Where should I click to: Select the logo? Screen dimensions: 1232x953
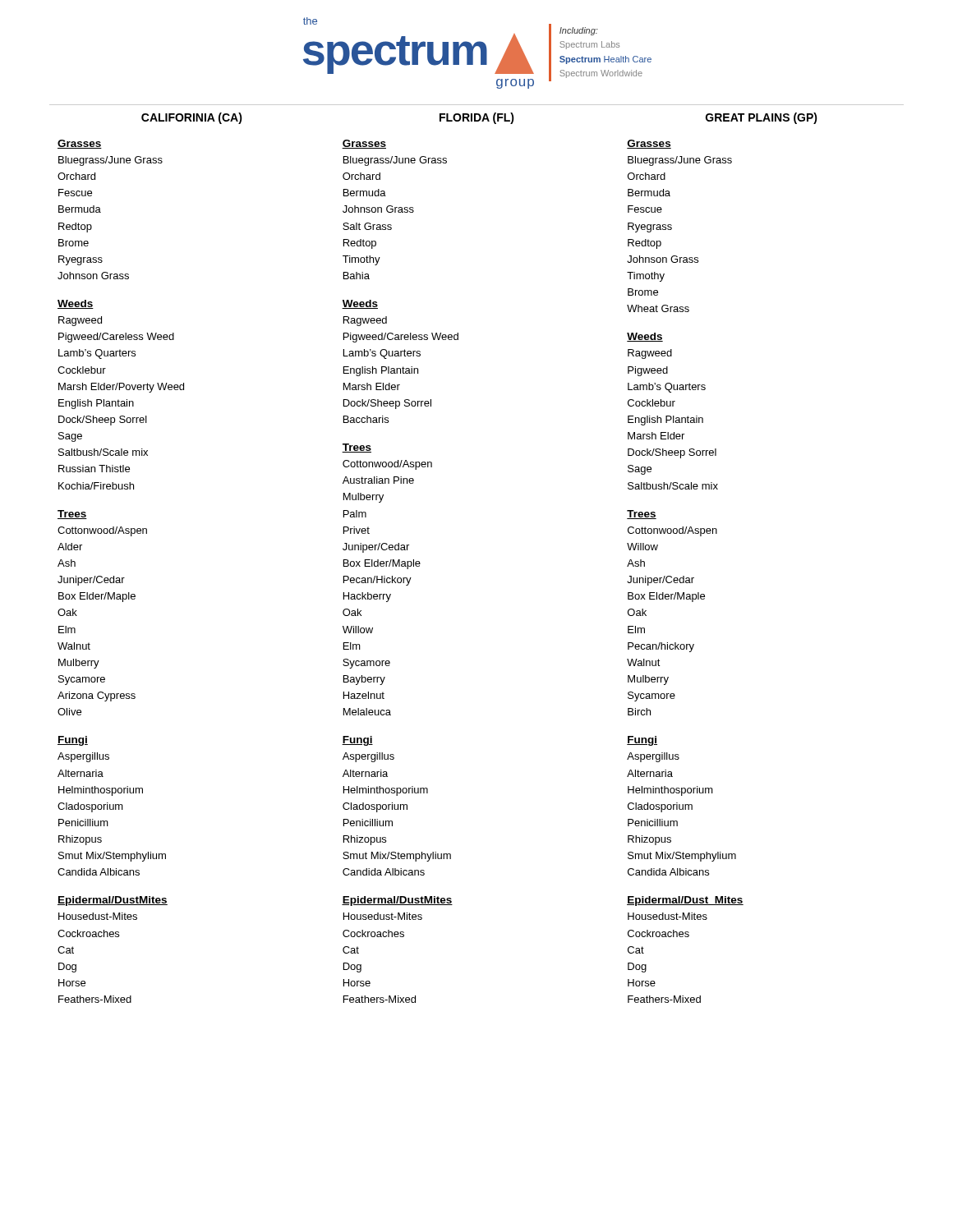(x=476, y=52)
